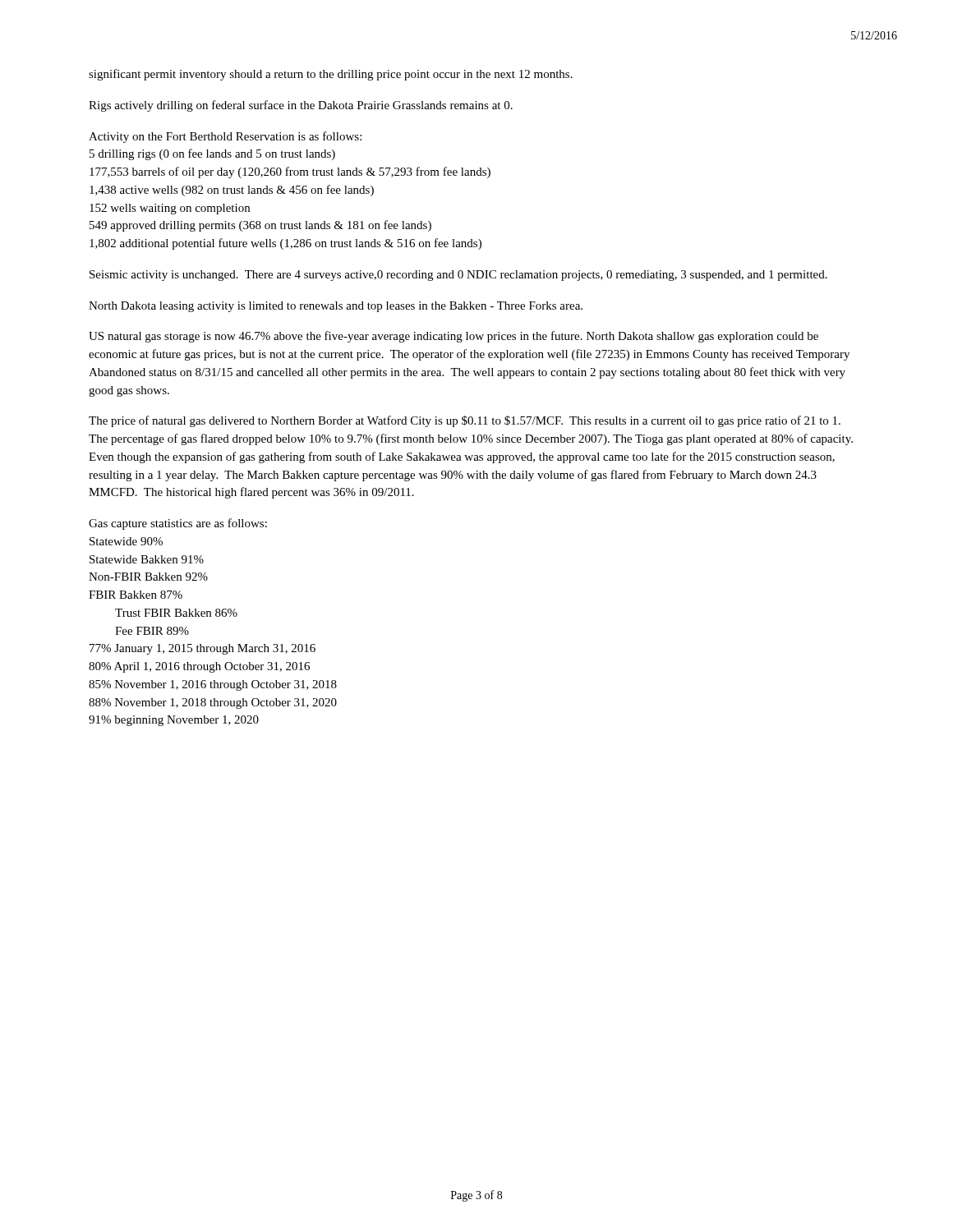This screenshot has width=953, height=1232.
Task: Select the text block with the text "Activity on the Fort Berthold"
Action: [x=226, y=136]
